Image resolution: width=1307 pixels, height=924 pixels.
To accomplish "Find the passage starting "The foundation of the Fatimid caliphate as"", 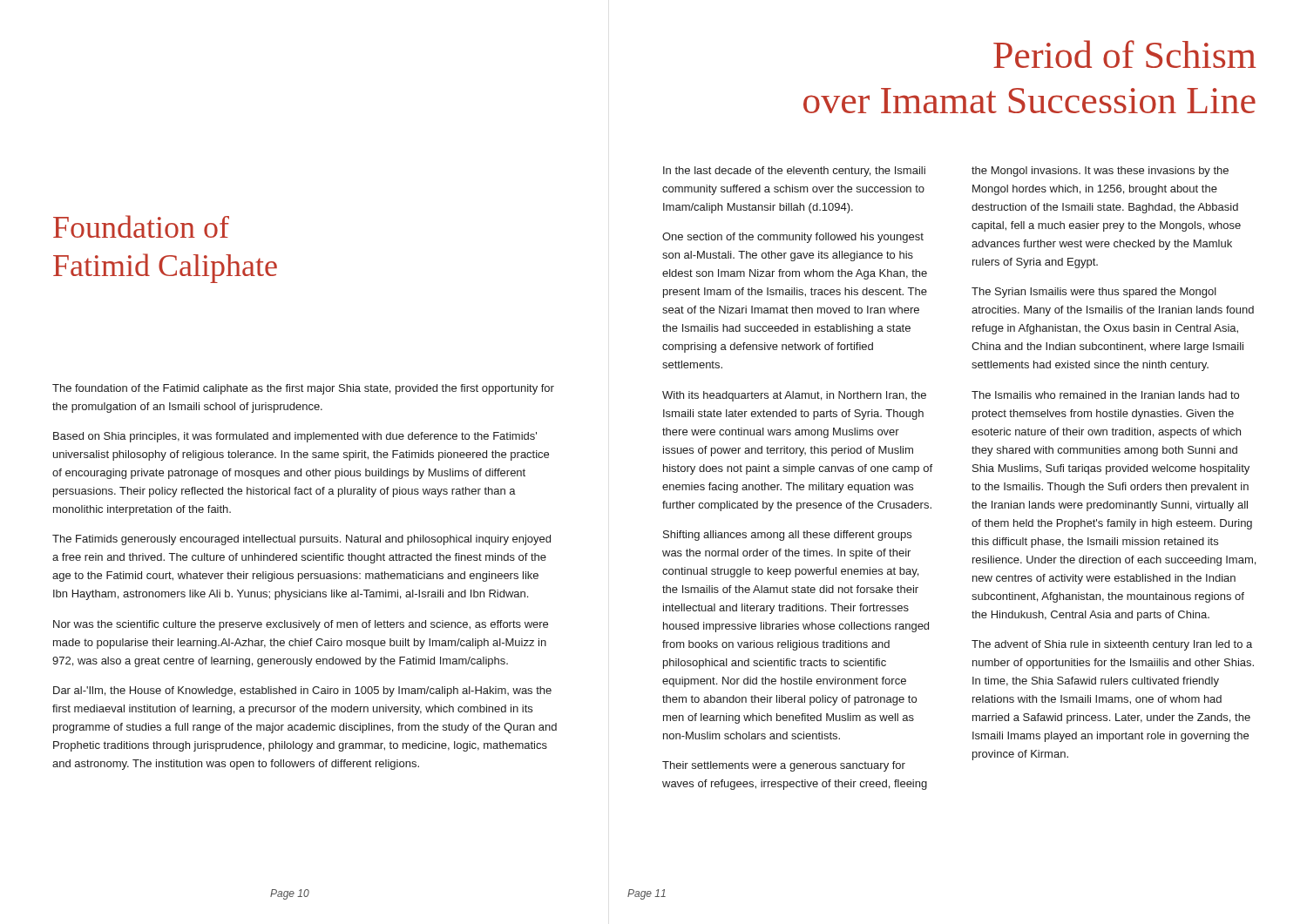I will pyautogui.click(x=305, y=576).
